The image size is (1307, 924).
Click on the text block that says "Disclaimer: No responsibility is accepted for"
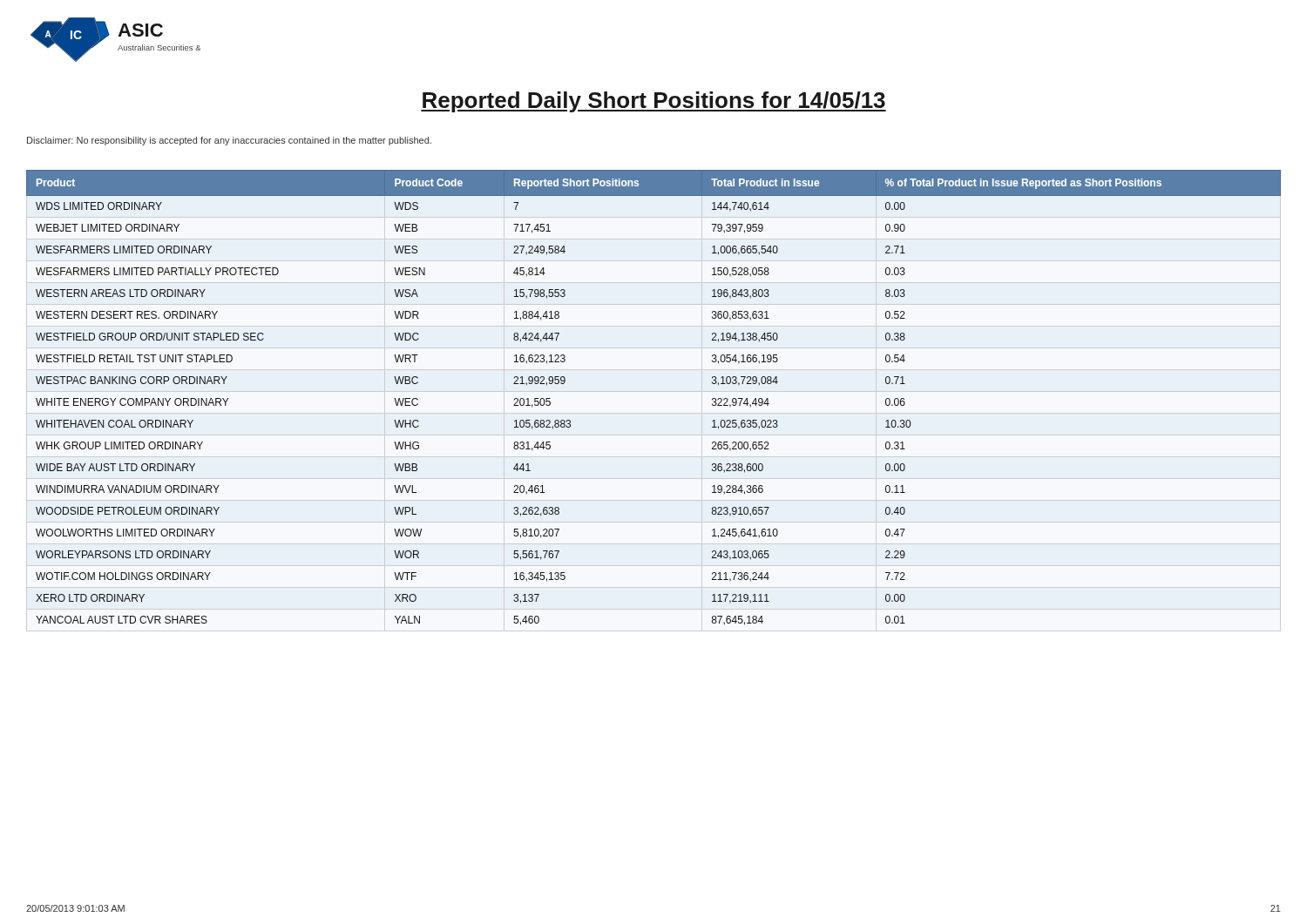pos(229,140)
